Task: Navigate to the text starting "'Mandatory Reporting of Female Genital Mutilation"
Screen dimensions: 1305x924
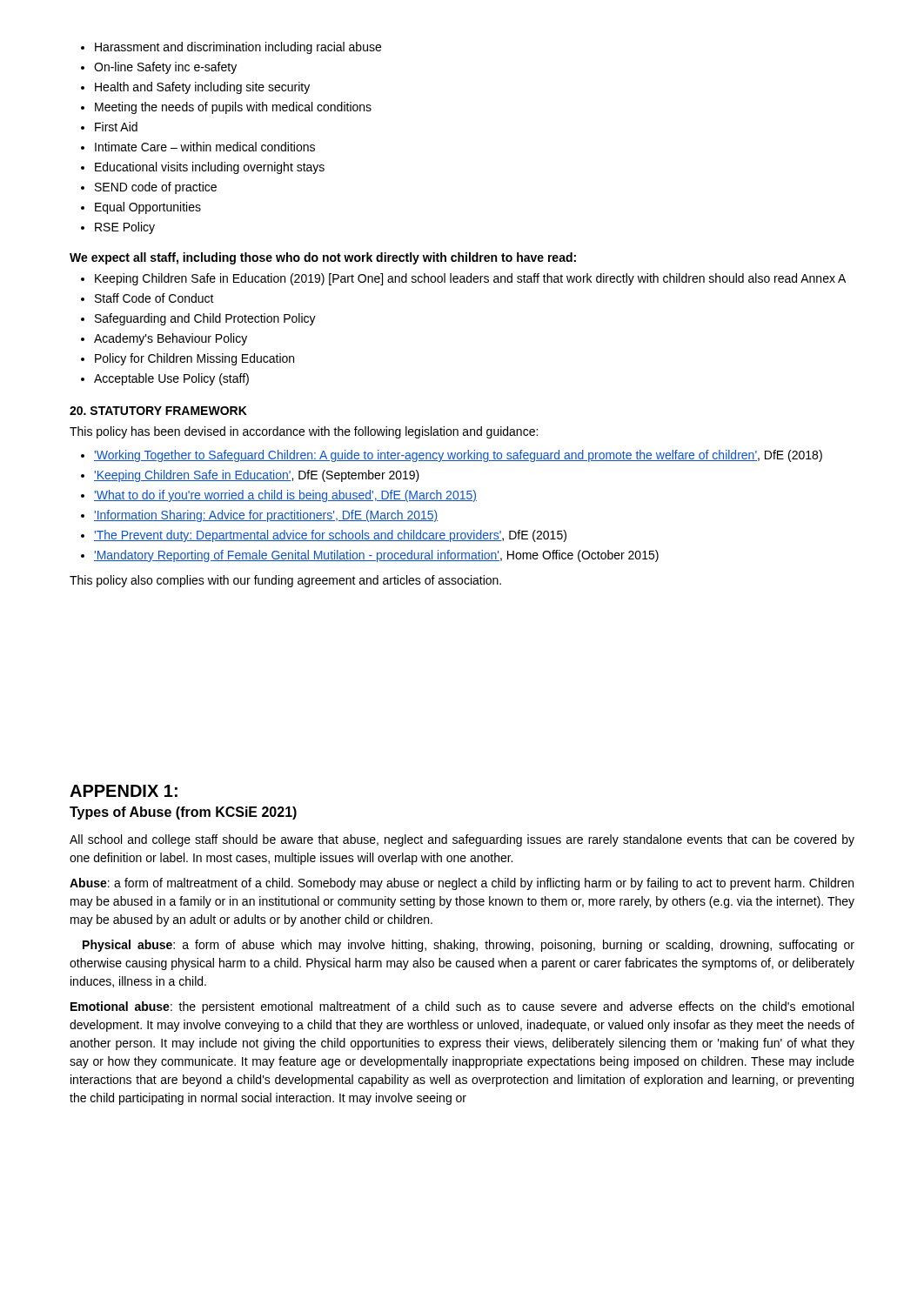Action: pos(474,556)
